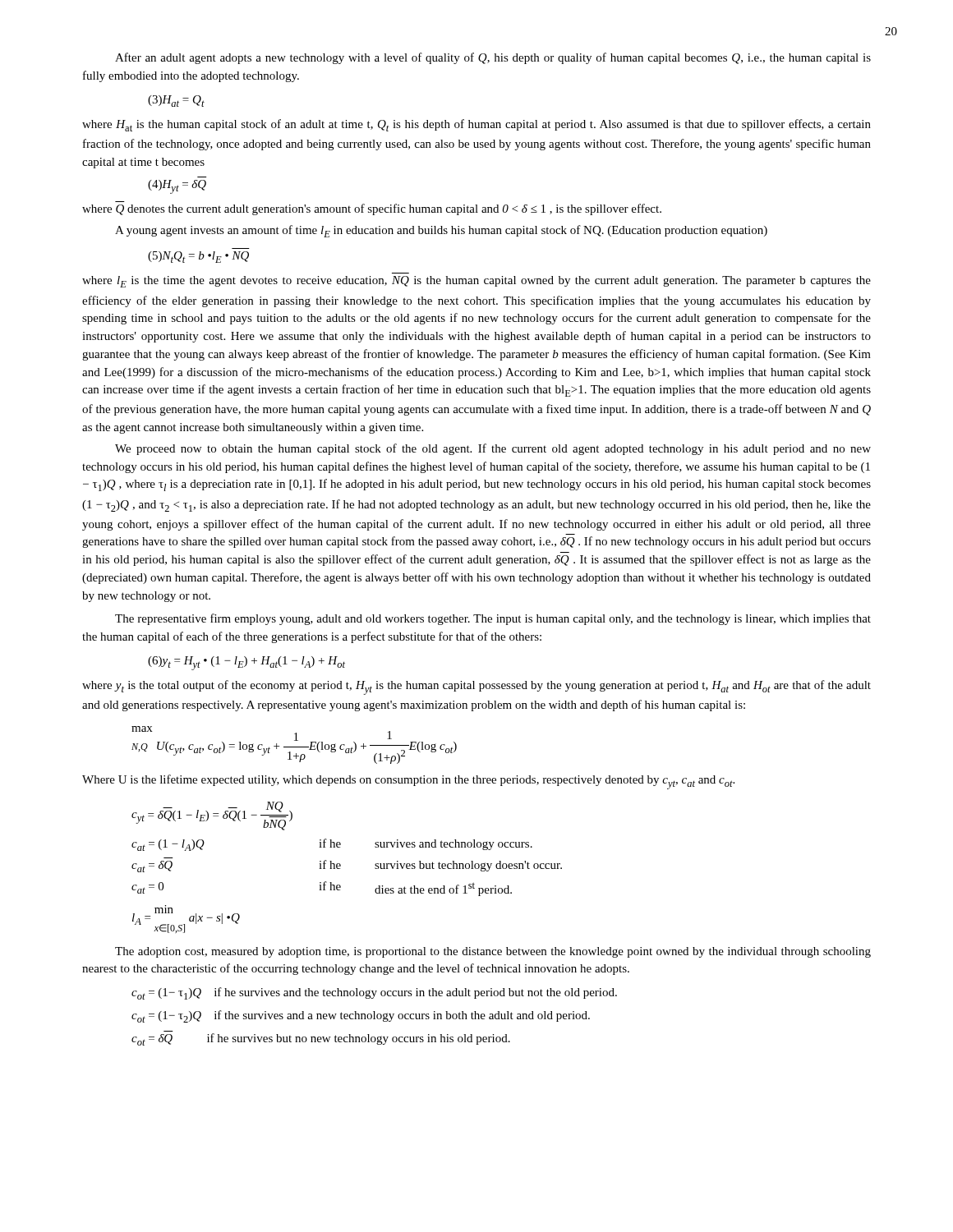Locate the text block with the text "where yt is the total output"
Screen dimensions: 1232x953
coord(476,696)
